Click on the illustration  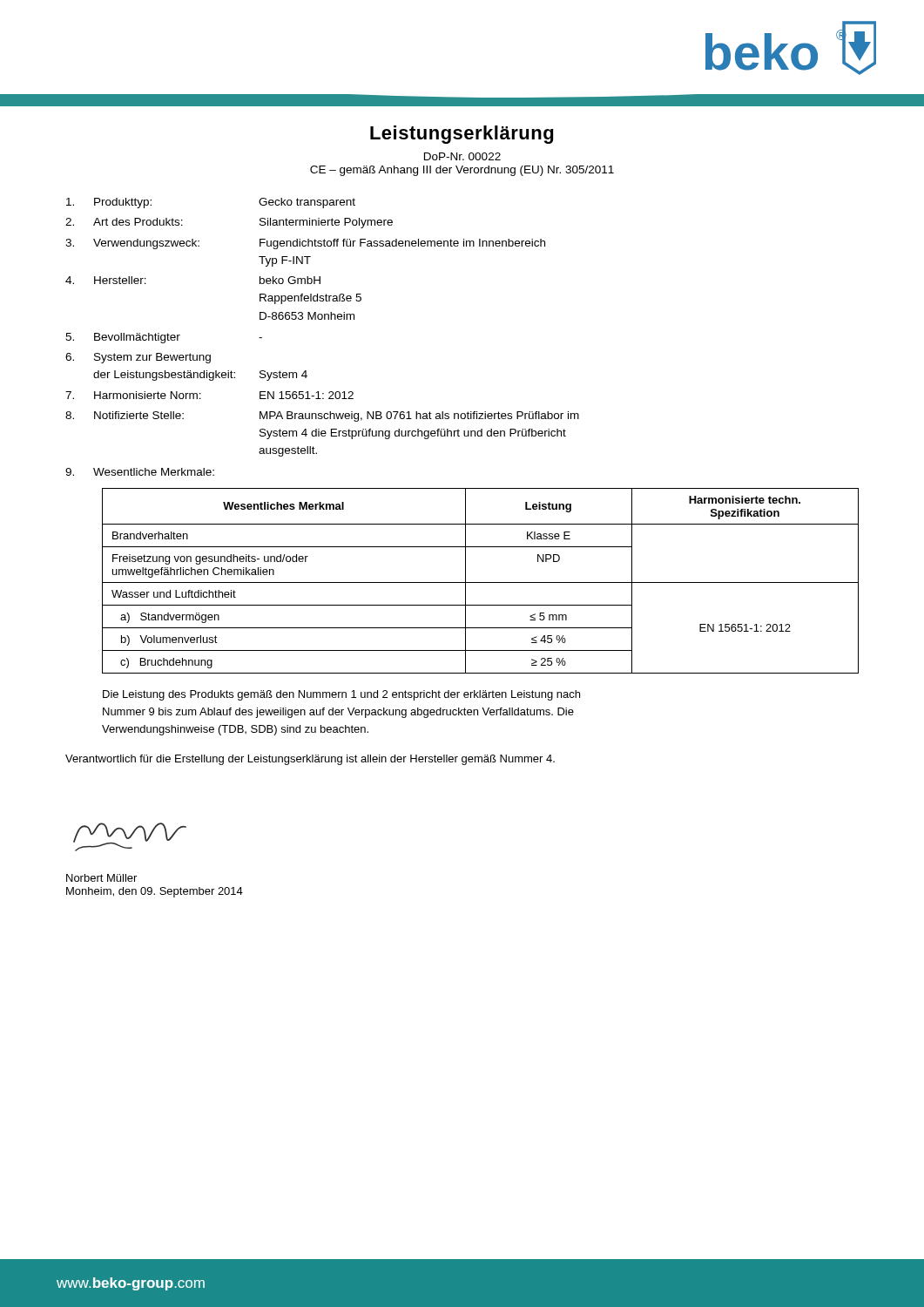(x=462, y=830)
